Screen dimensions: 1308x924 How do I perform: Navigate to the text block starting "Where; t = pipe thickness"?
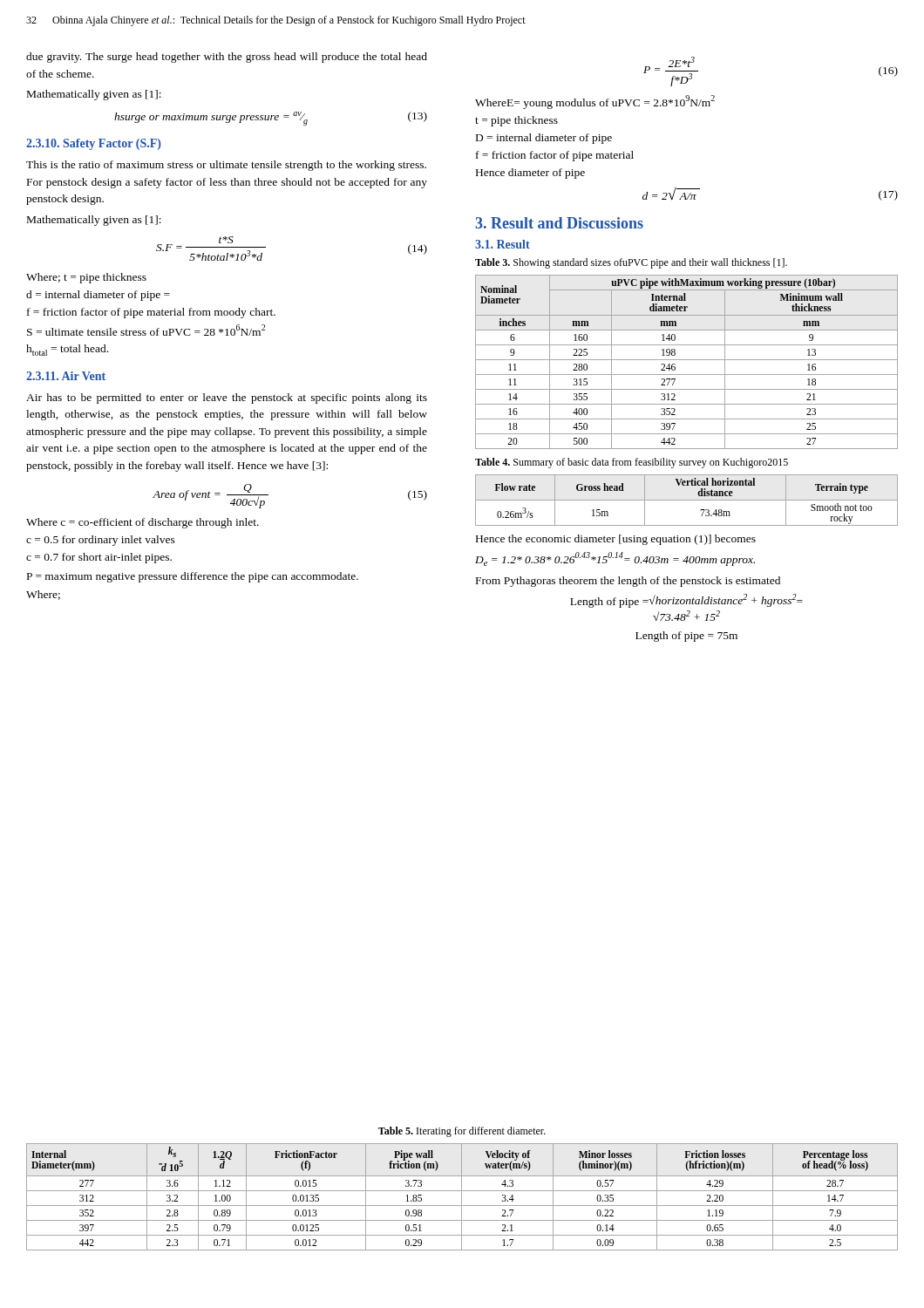click(86, 276)
